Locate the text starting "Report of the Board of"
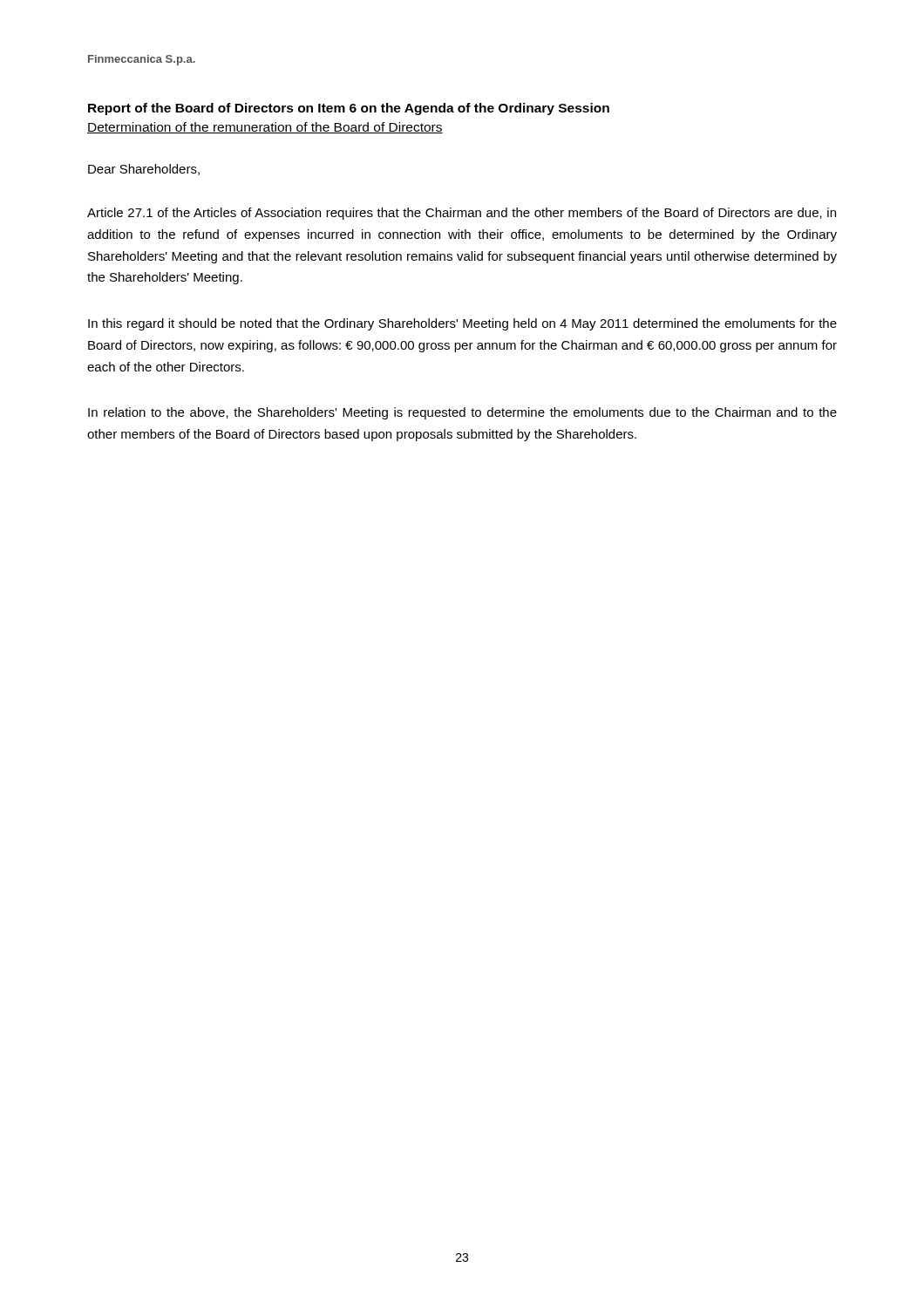 pos(462,118)
